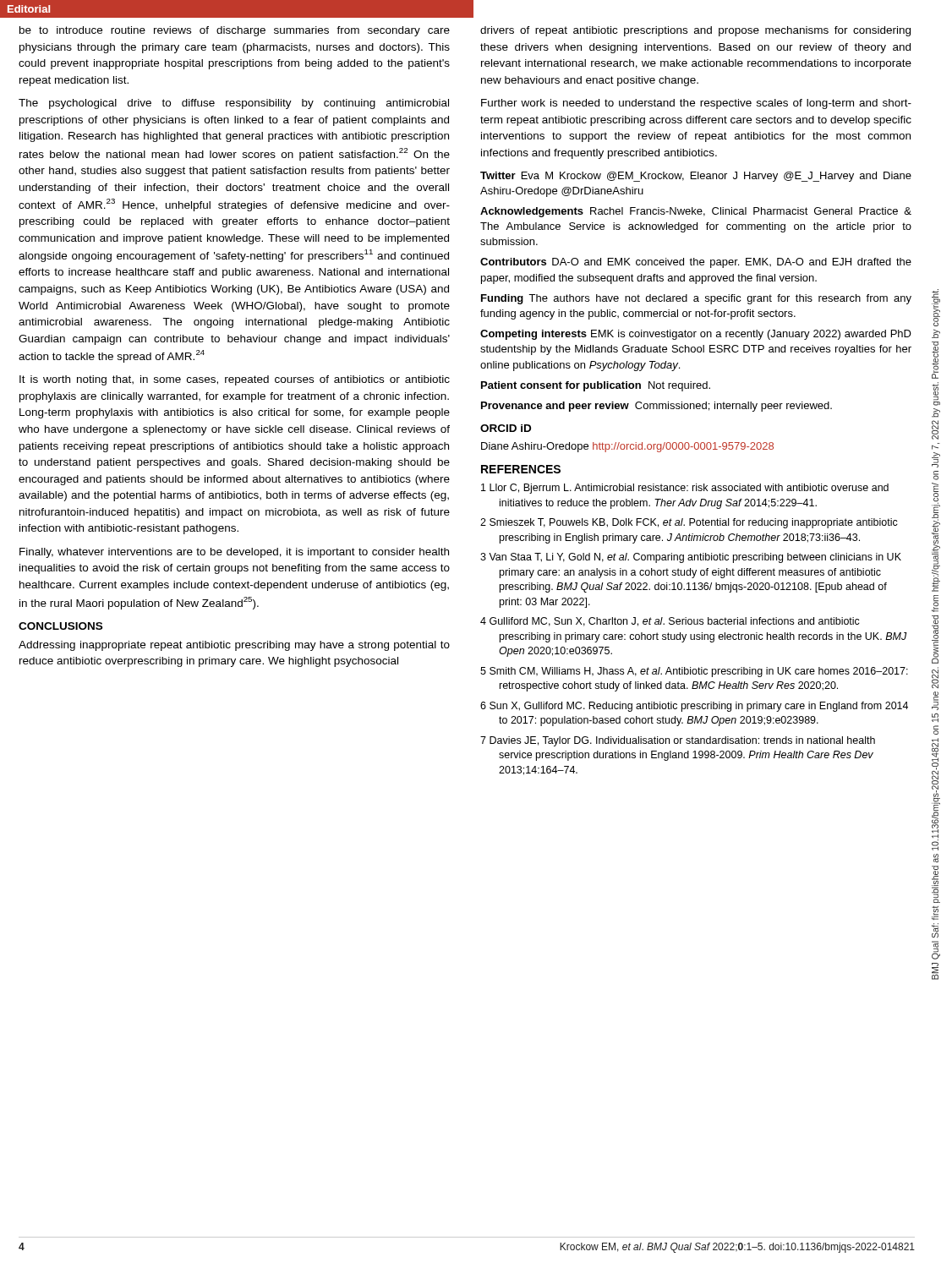This screenshot has height=1268, width=952.
Task: Navigate to the passage starting "ORCID iD"
Action: tap(506, 428)
